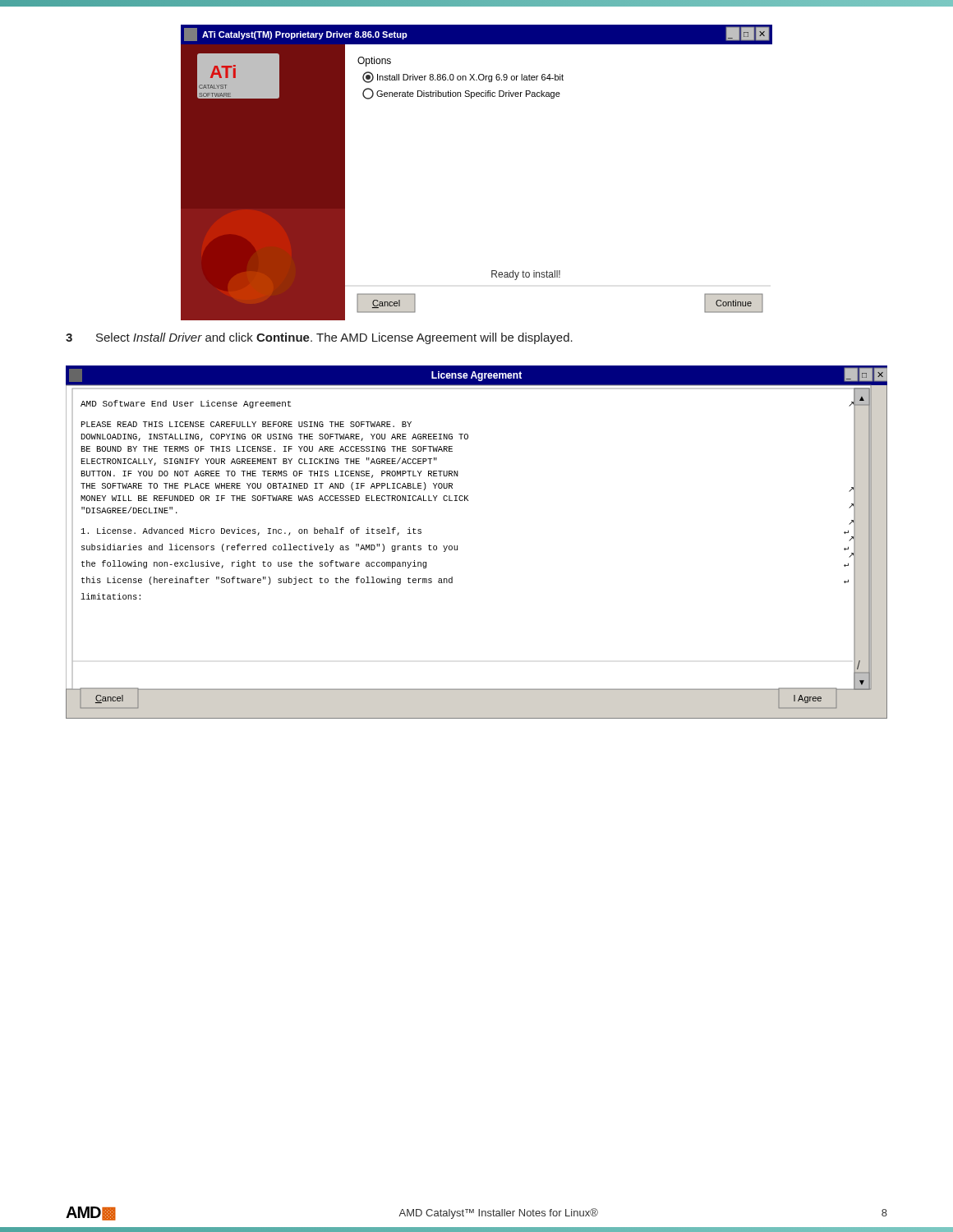953x1232 pixels.
Task: Locate the block starting "3 Select Install Driver"
Action: (319, 338)
